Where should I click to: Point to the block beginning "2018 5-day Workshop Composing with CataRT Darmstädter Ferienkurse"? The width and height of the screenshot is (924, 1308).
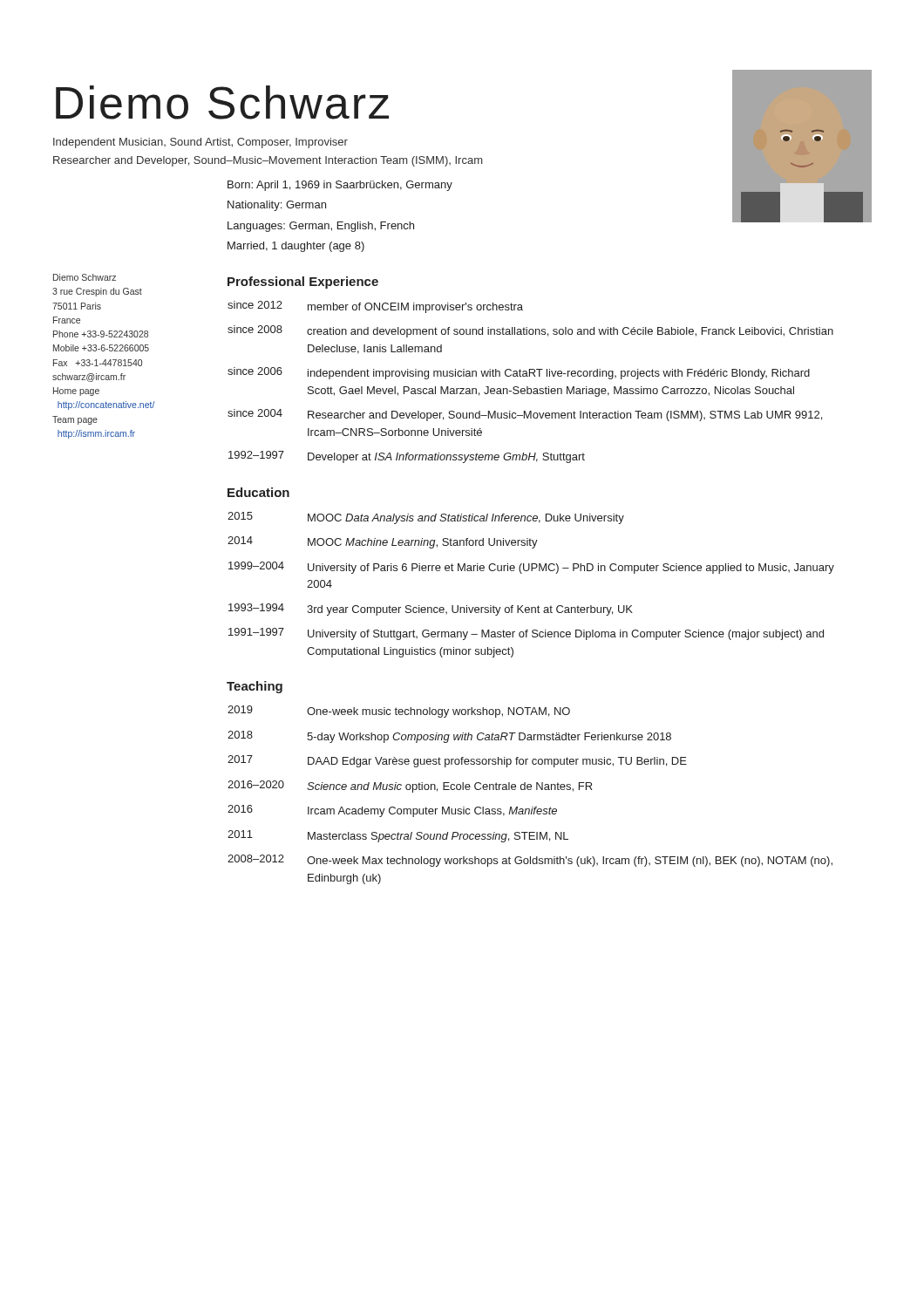pyautogui.click(x=532, y=739)
